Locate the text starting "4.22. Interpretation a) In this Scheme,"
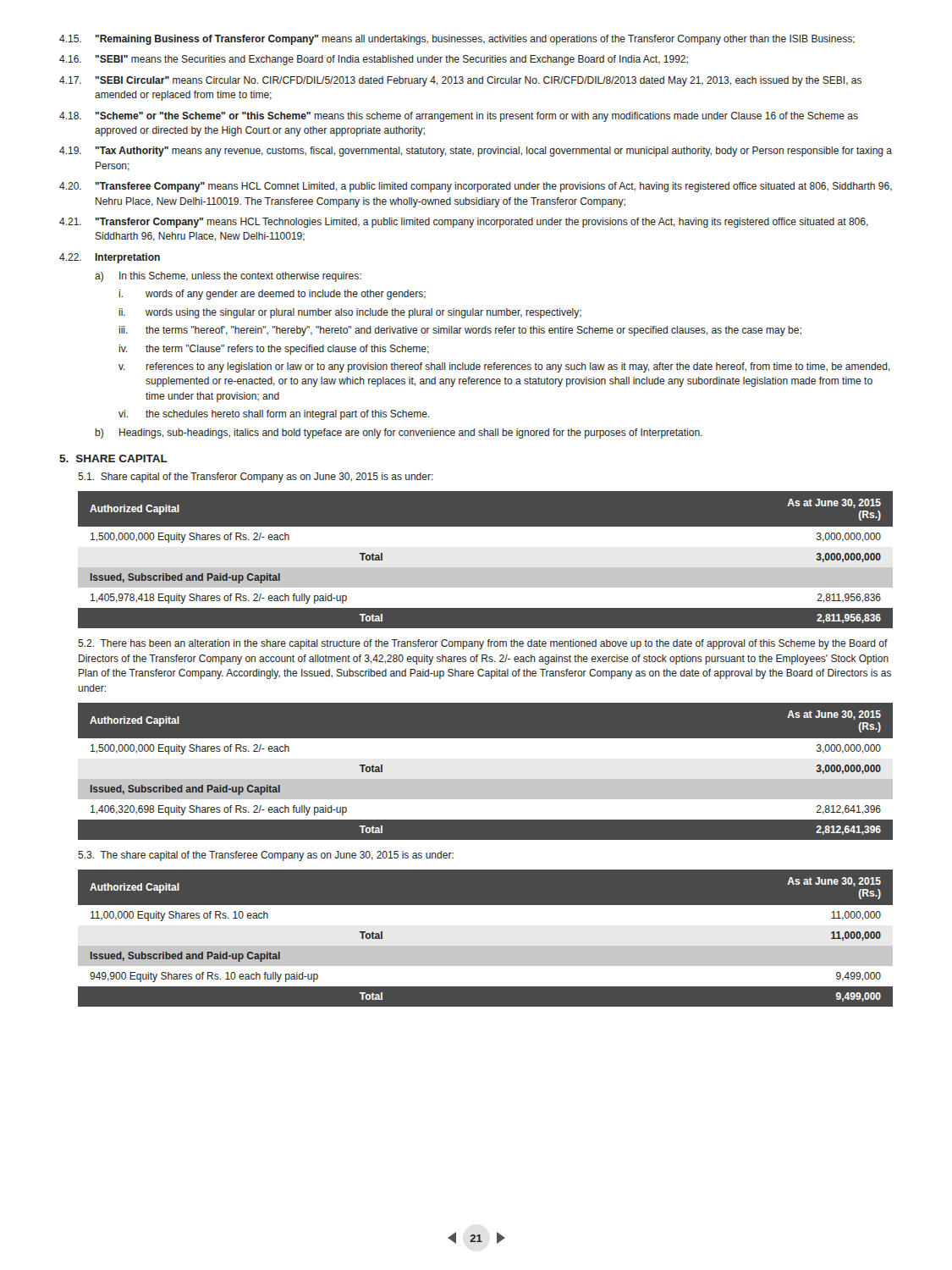This screenshot has height=1270, width=952. (x=110, y=258)
